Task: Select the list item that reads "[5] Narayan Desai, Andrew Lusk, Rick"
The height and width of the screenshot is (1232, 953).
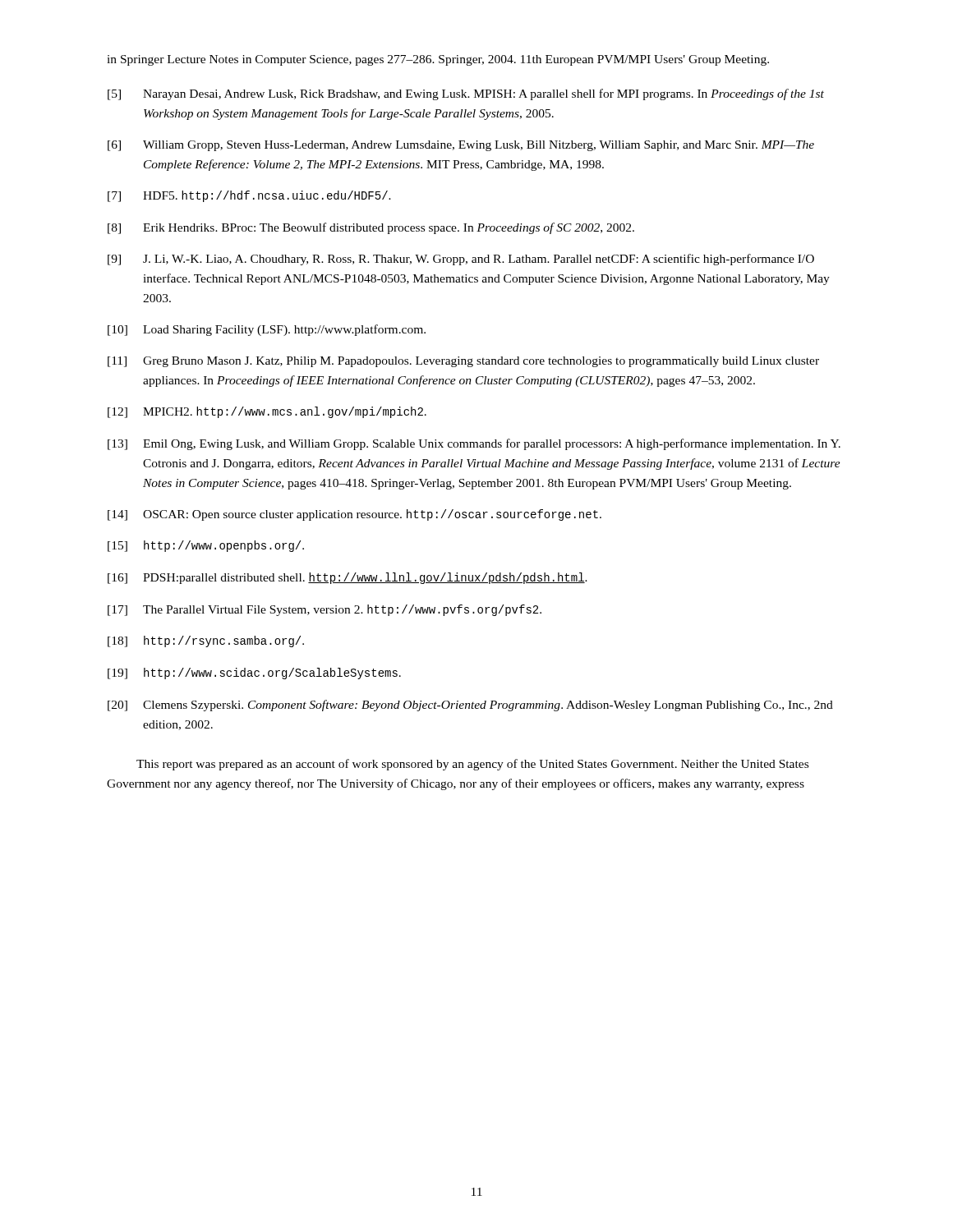Action: [x=476, y=103]
